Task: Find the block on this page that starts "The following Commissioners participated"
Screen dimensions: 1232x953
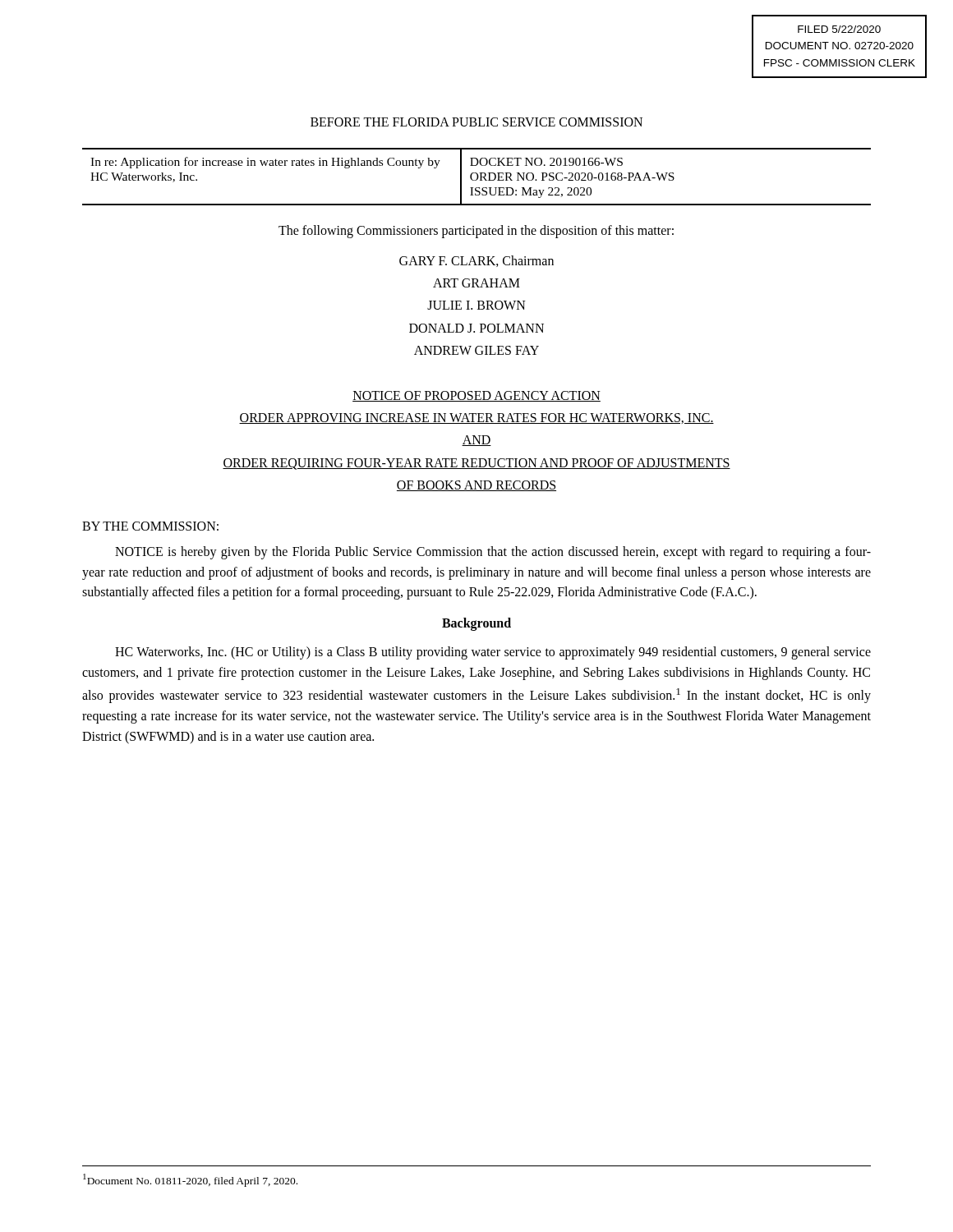Action: click(476, 230)
